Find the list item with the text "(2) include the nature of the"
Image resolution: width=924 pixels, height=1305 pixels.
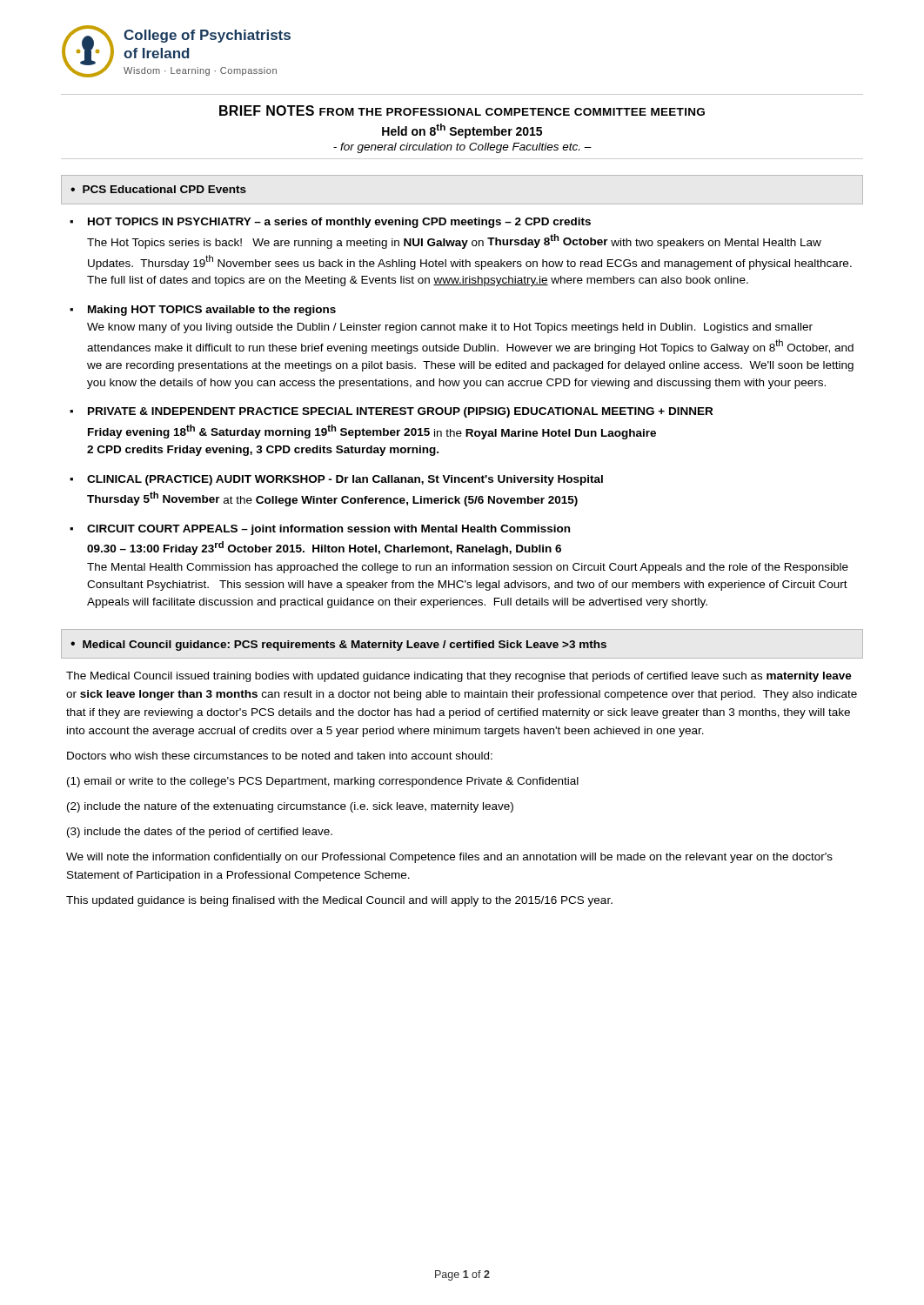pos(465,807)
